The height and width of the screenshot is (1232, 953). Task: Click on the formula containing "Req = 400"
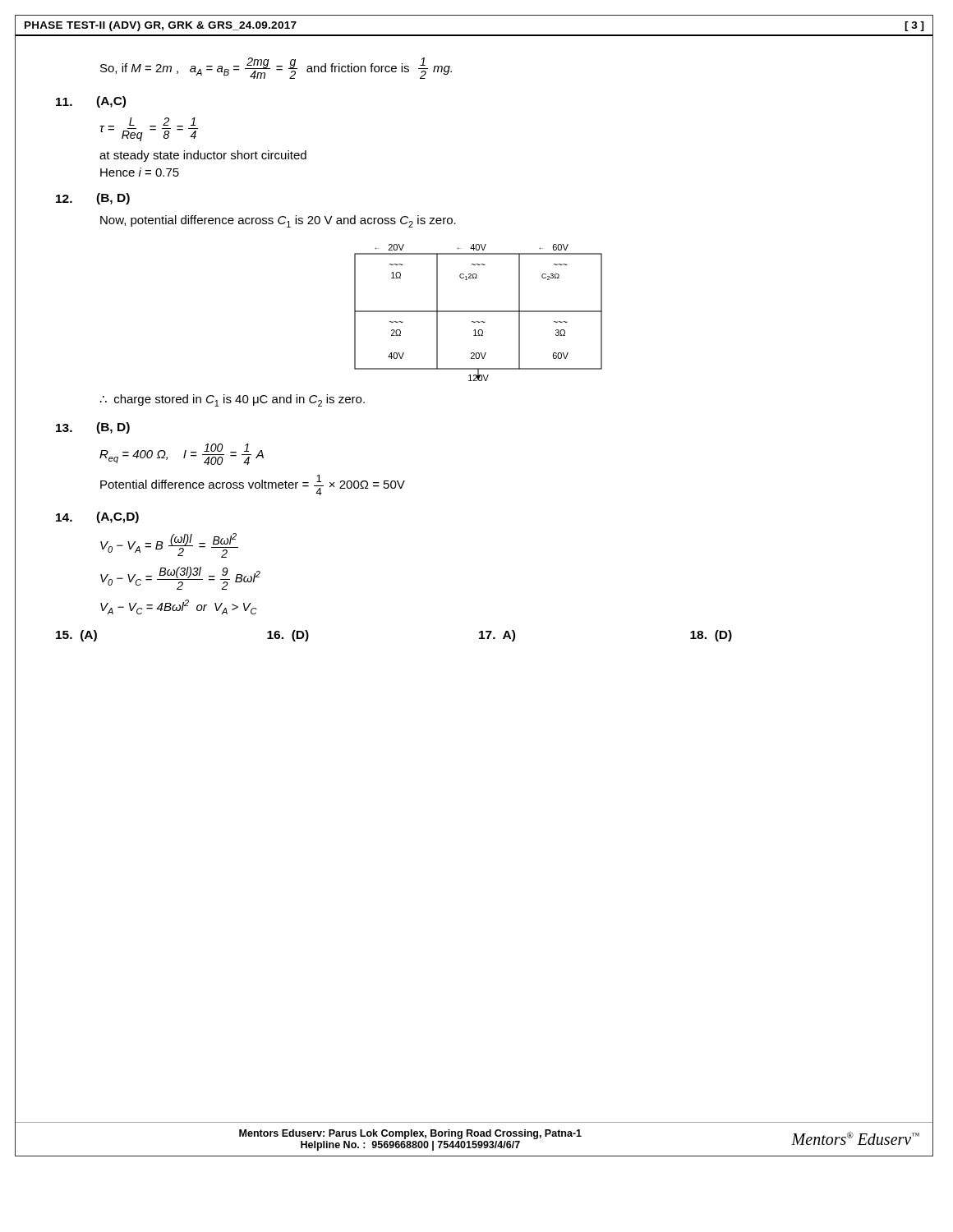pyautogui.click(x=182, y=455)
